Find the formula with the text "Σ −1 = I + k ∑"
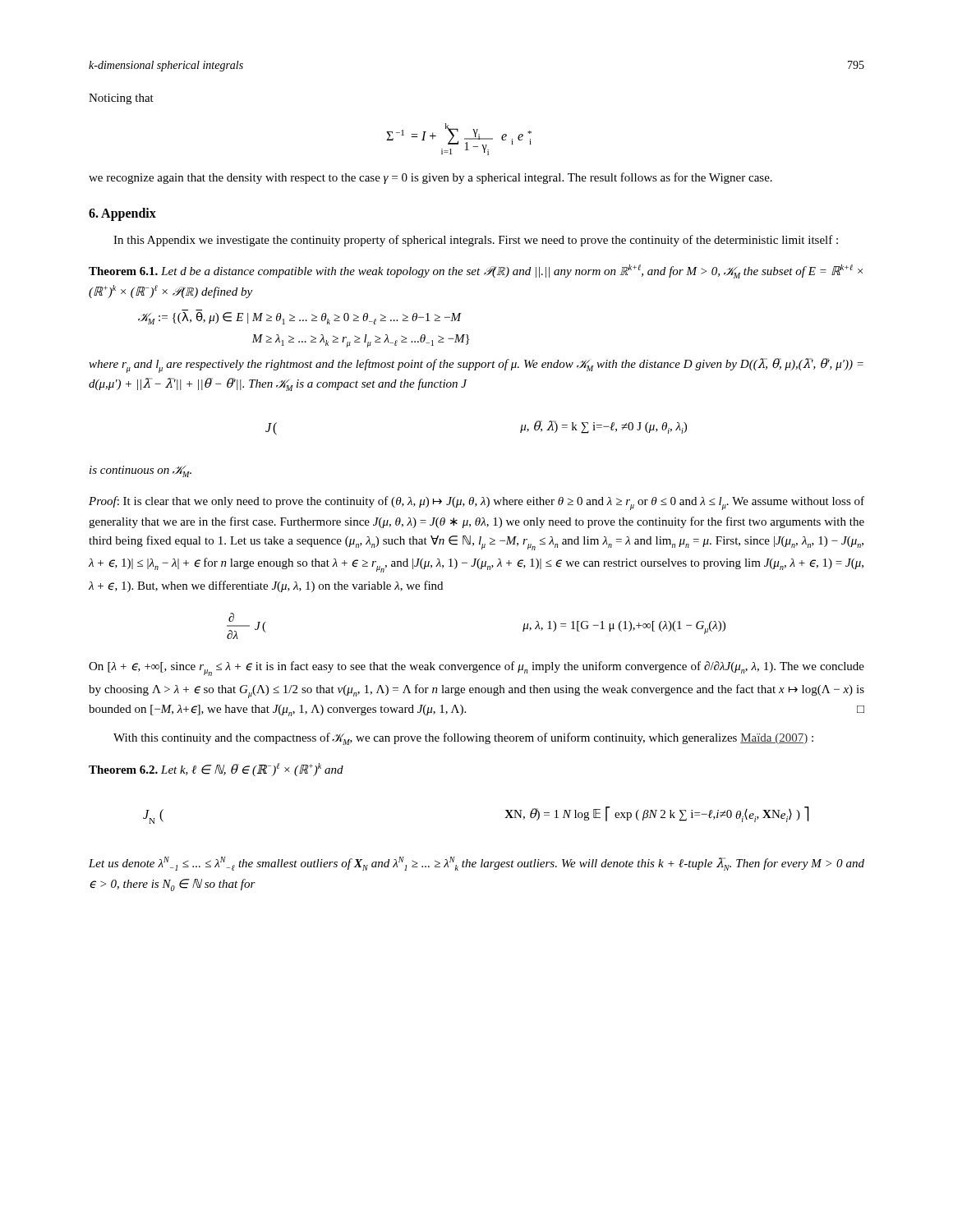Viewport: 953px width, 1232px height. [476, 137]
